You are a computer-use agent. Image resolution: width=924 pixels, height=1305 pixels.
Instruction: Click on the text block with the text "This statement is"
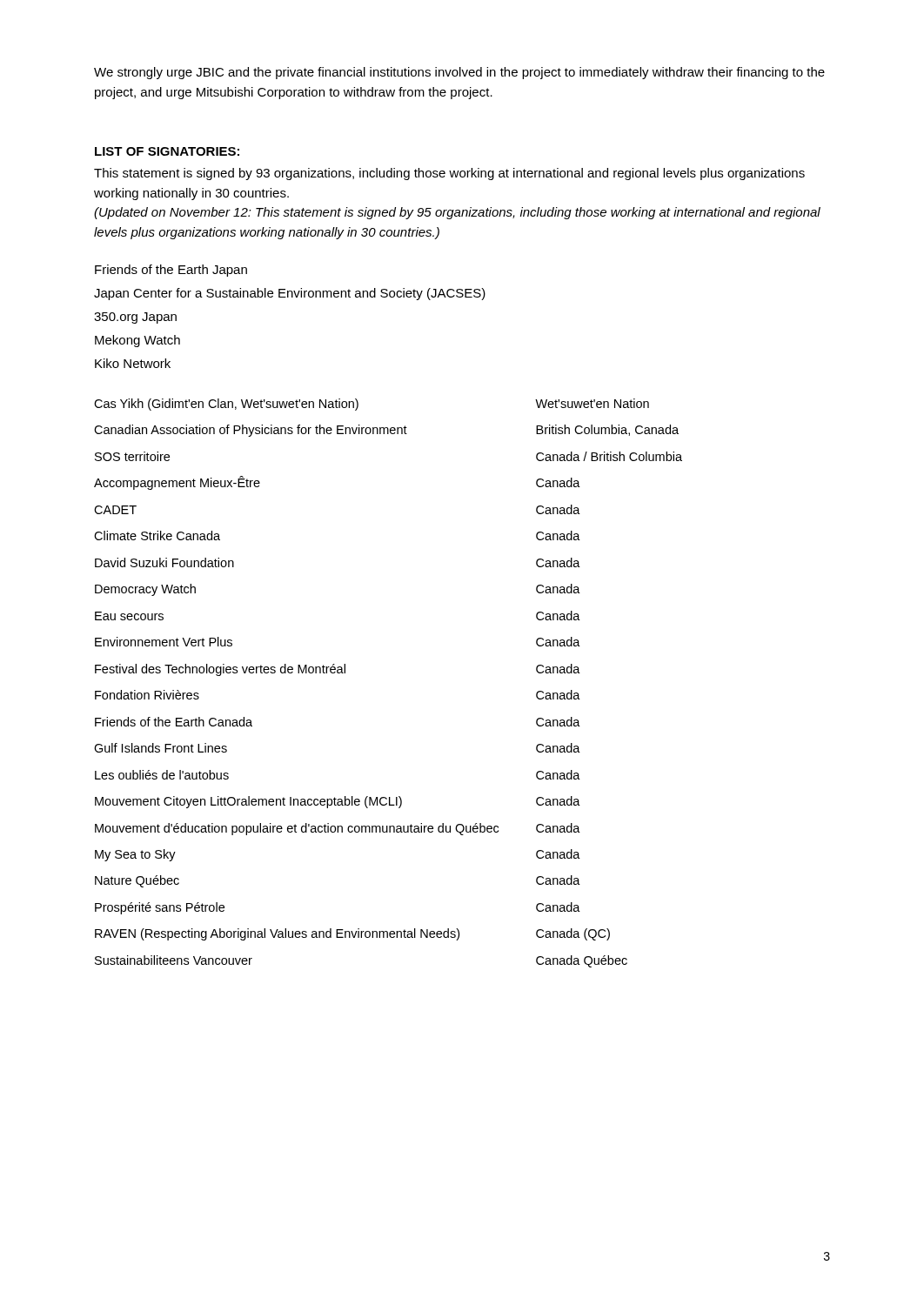click(x=457, y=202)
